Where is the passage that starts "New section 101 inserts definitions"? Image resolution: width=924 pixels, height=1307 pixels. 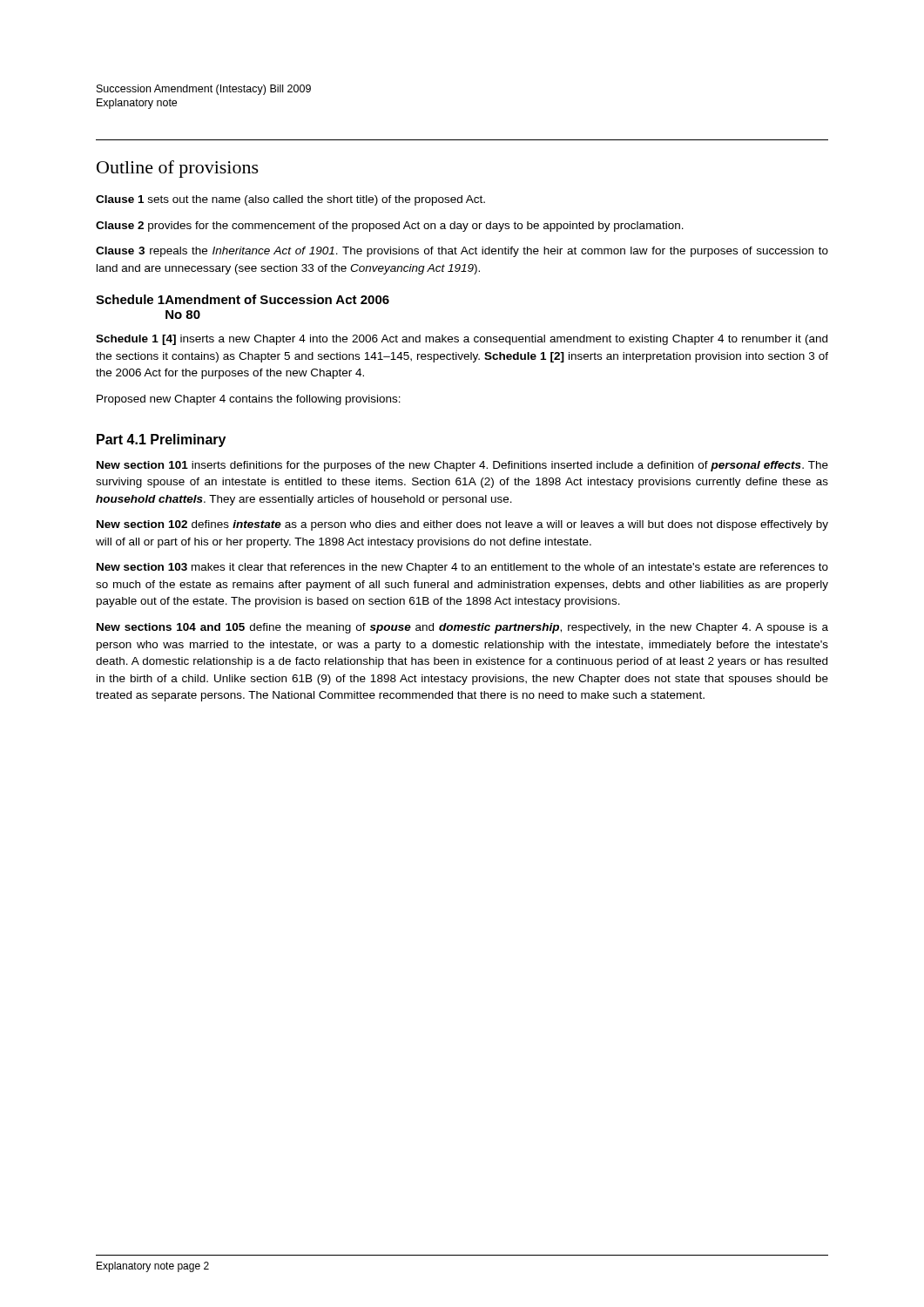[x=462, y=481]
